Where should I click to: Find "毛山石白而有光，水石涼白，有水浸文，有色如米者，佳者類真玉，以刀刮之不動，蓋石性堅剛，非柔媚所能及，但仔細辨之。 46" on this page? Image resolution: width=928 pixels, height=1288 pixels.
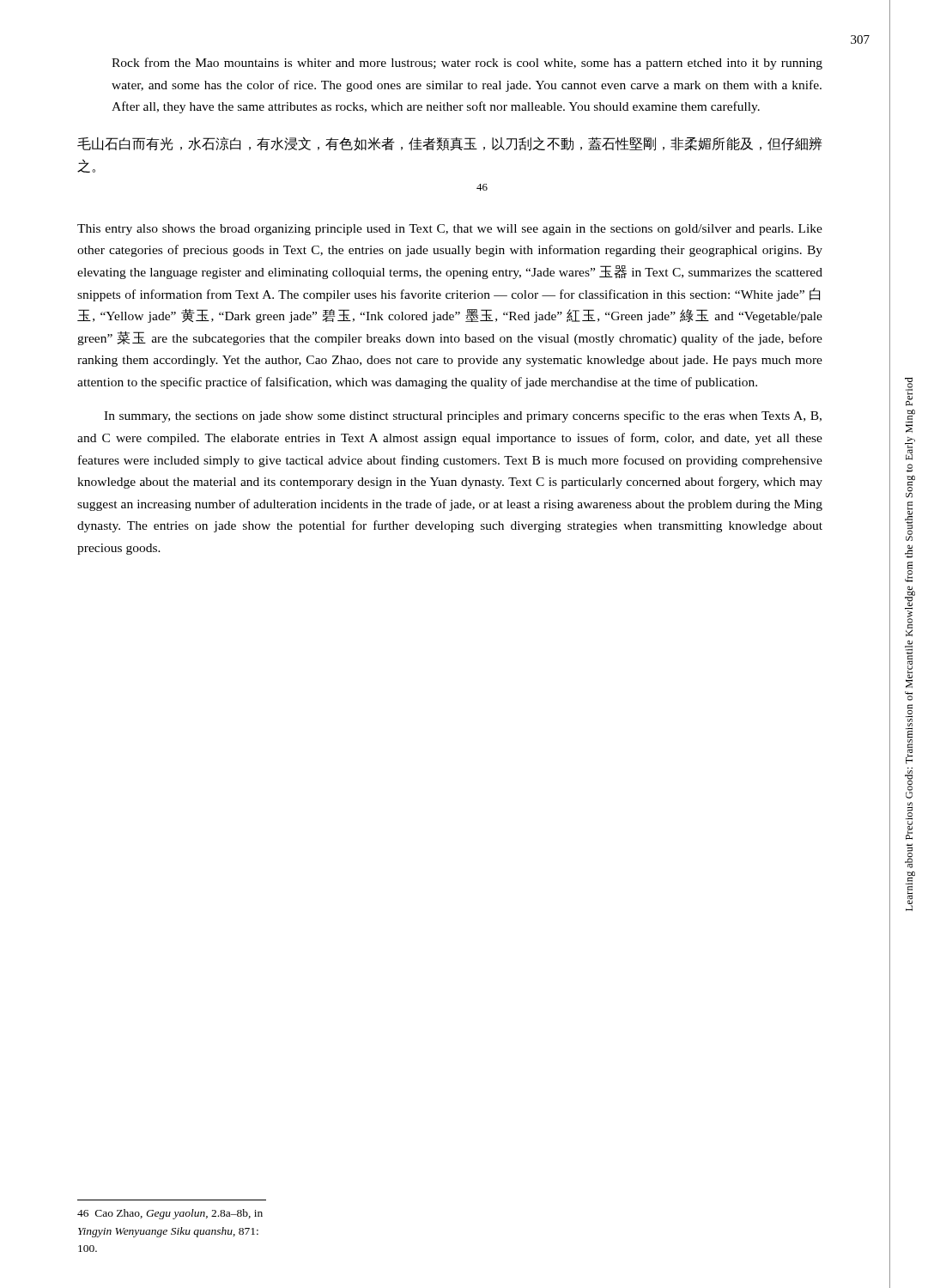[x=450, y=144]
